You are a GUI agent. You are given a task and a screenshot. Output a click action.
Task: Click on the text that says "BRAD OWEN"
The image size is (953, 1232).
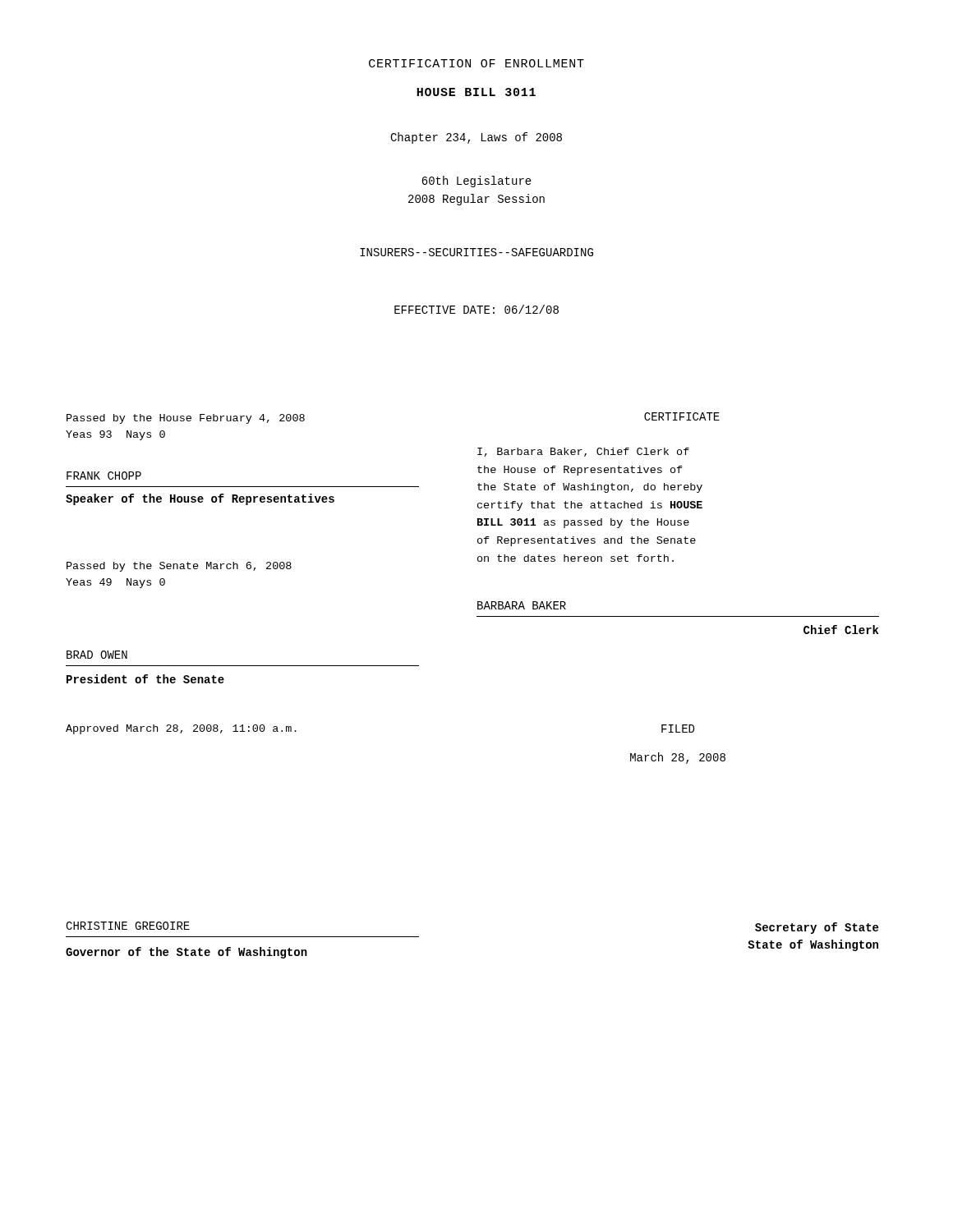click(x=242, y=658)
